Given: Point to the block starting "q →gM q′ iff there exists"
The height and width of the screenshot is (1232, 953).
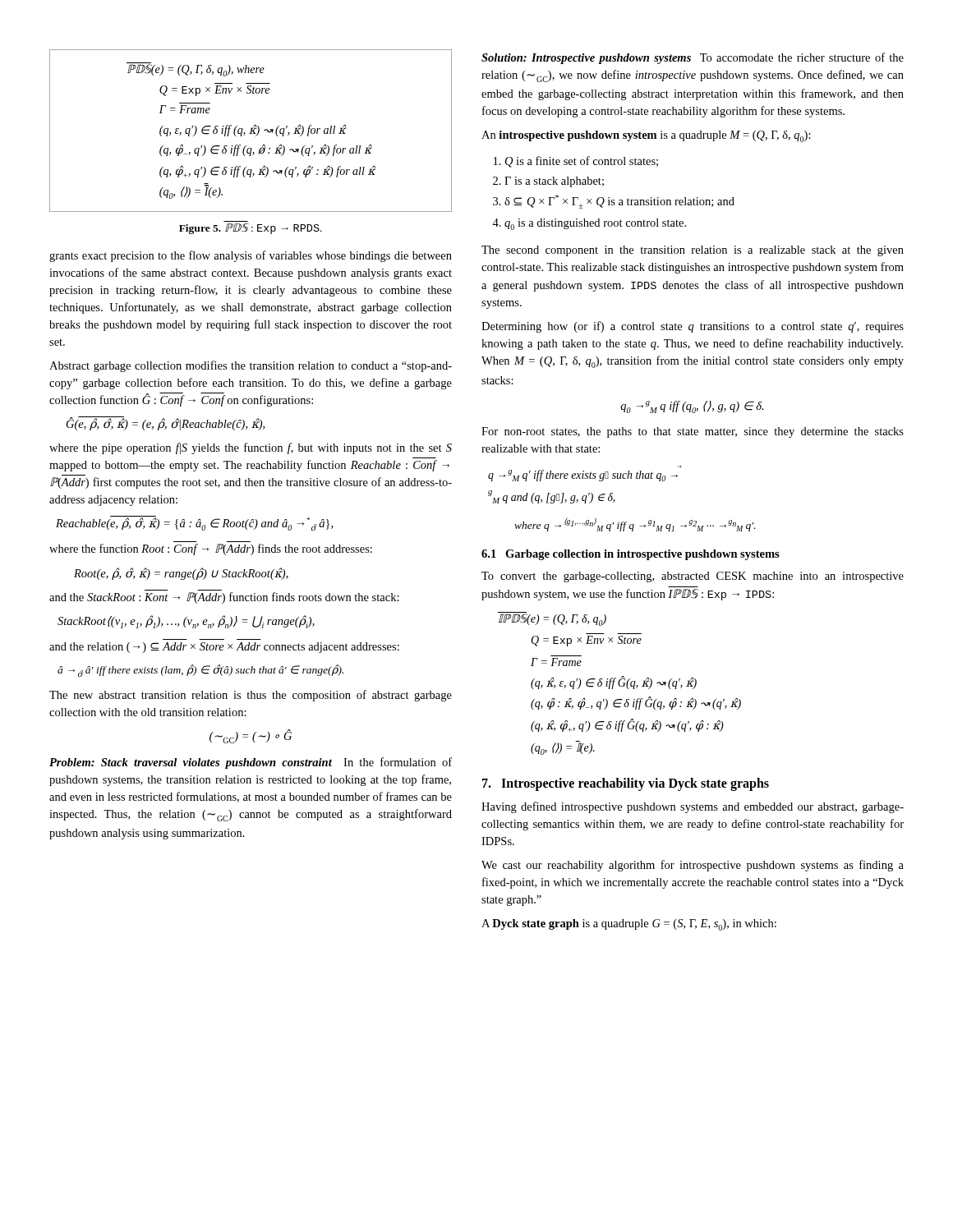Looking at the screenshot, I should point(584,486).
